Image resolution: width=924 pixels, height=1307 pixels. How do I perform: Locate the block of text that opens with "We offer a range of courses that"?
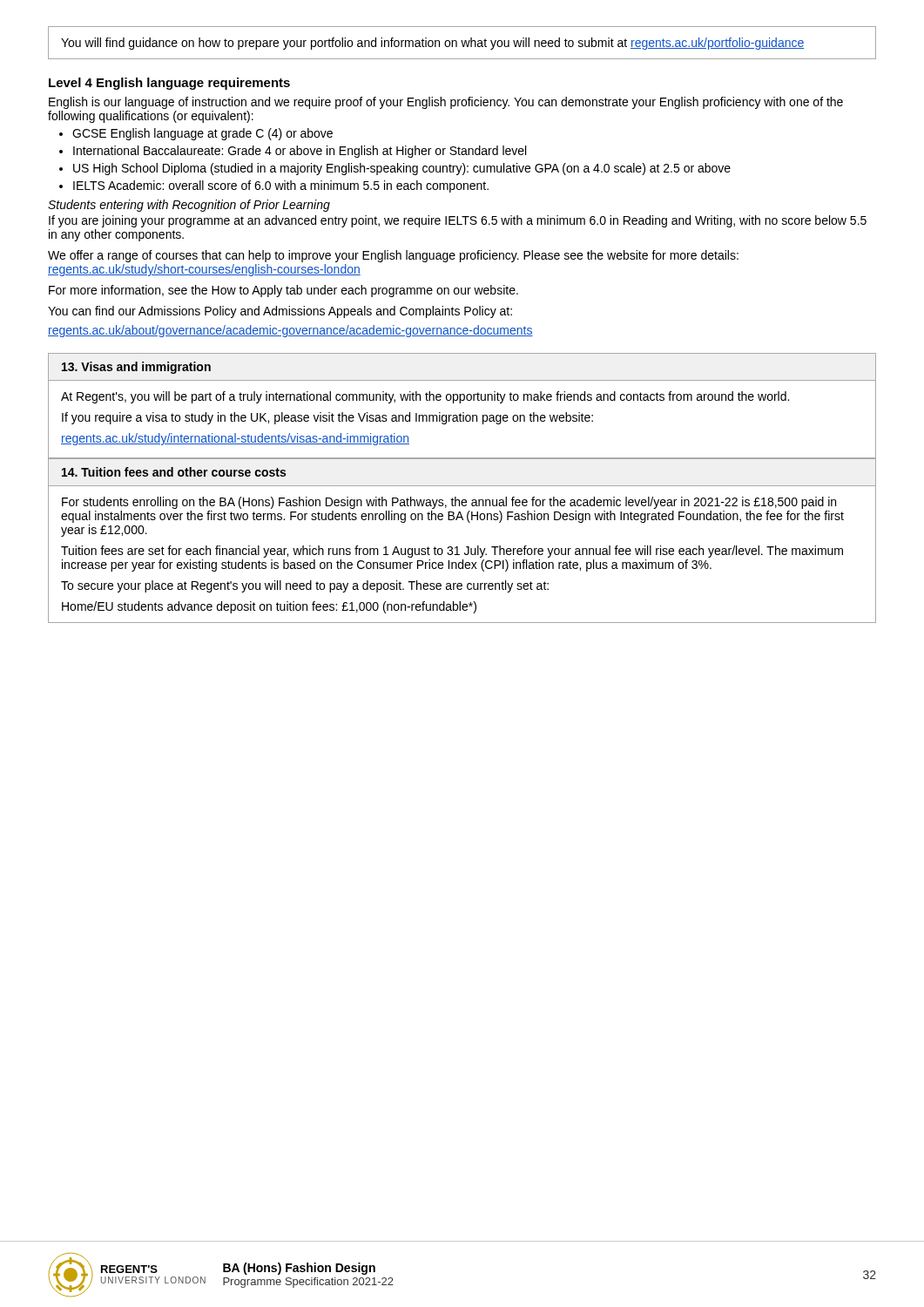[x=394, y=262]
